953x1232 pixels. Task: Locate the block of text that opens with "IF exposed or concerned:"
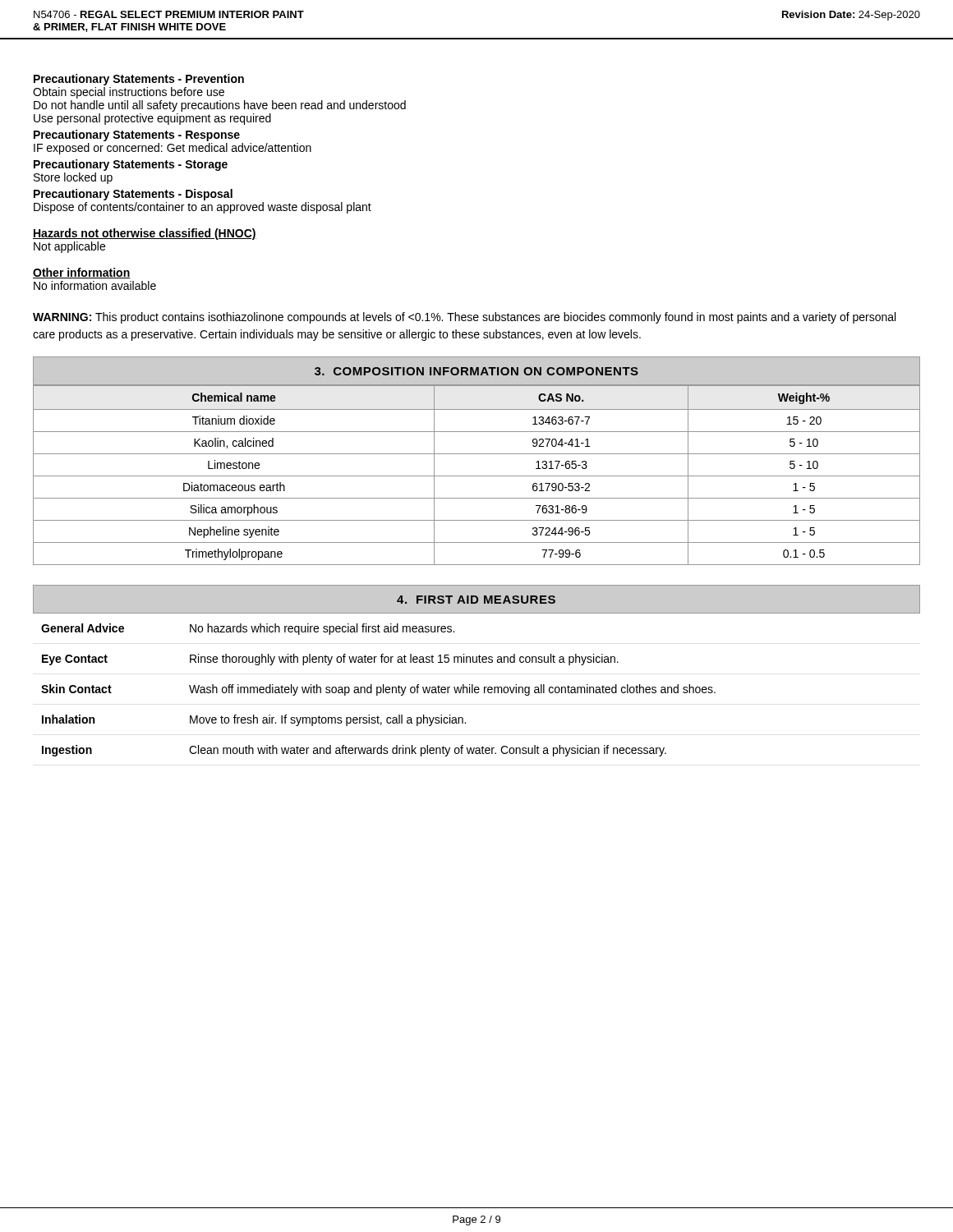pos(172,148)
